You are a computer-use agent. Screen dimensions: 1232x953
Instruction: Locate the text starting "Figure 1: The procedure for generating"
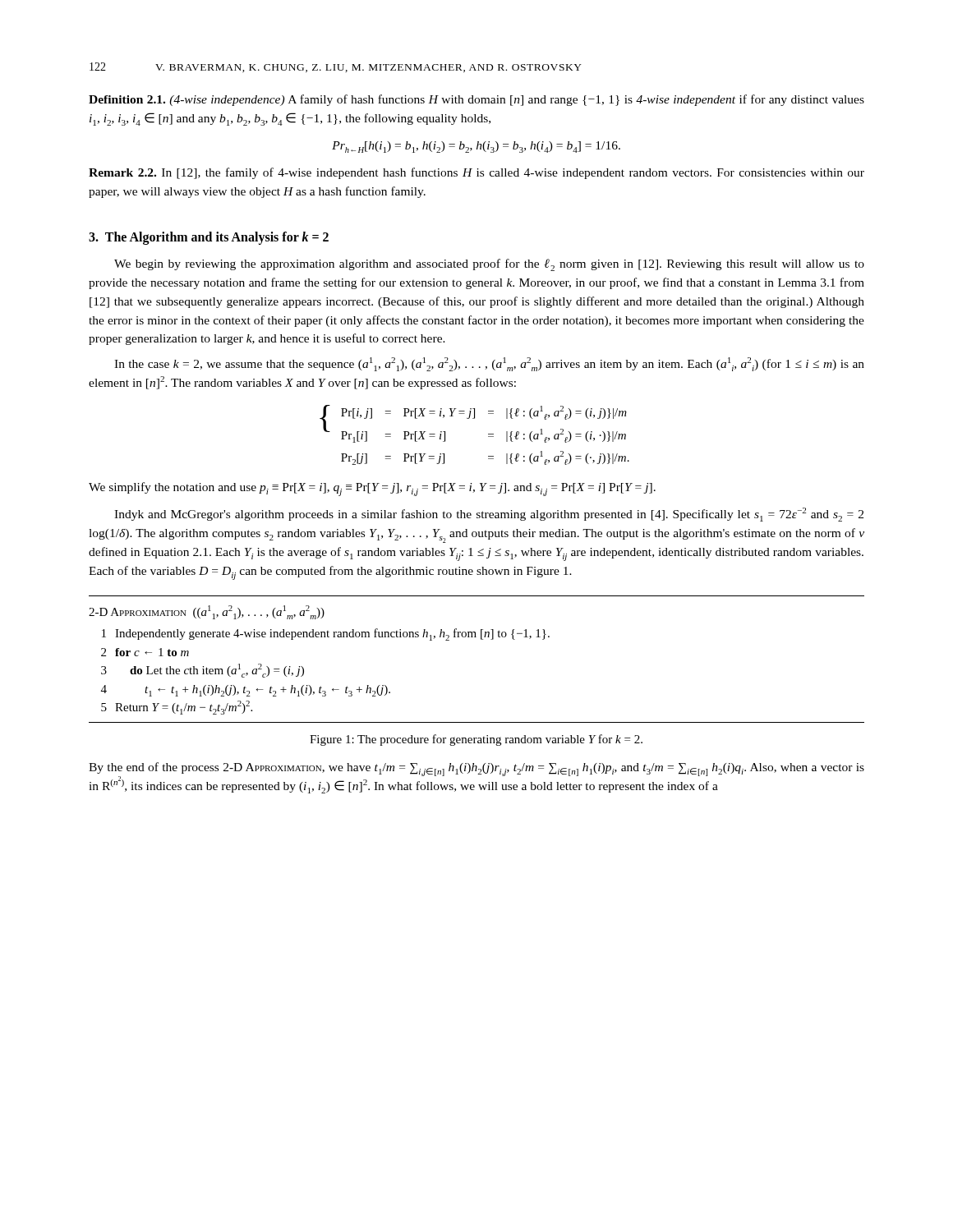476,739
